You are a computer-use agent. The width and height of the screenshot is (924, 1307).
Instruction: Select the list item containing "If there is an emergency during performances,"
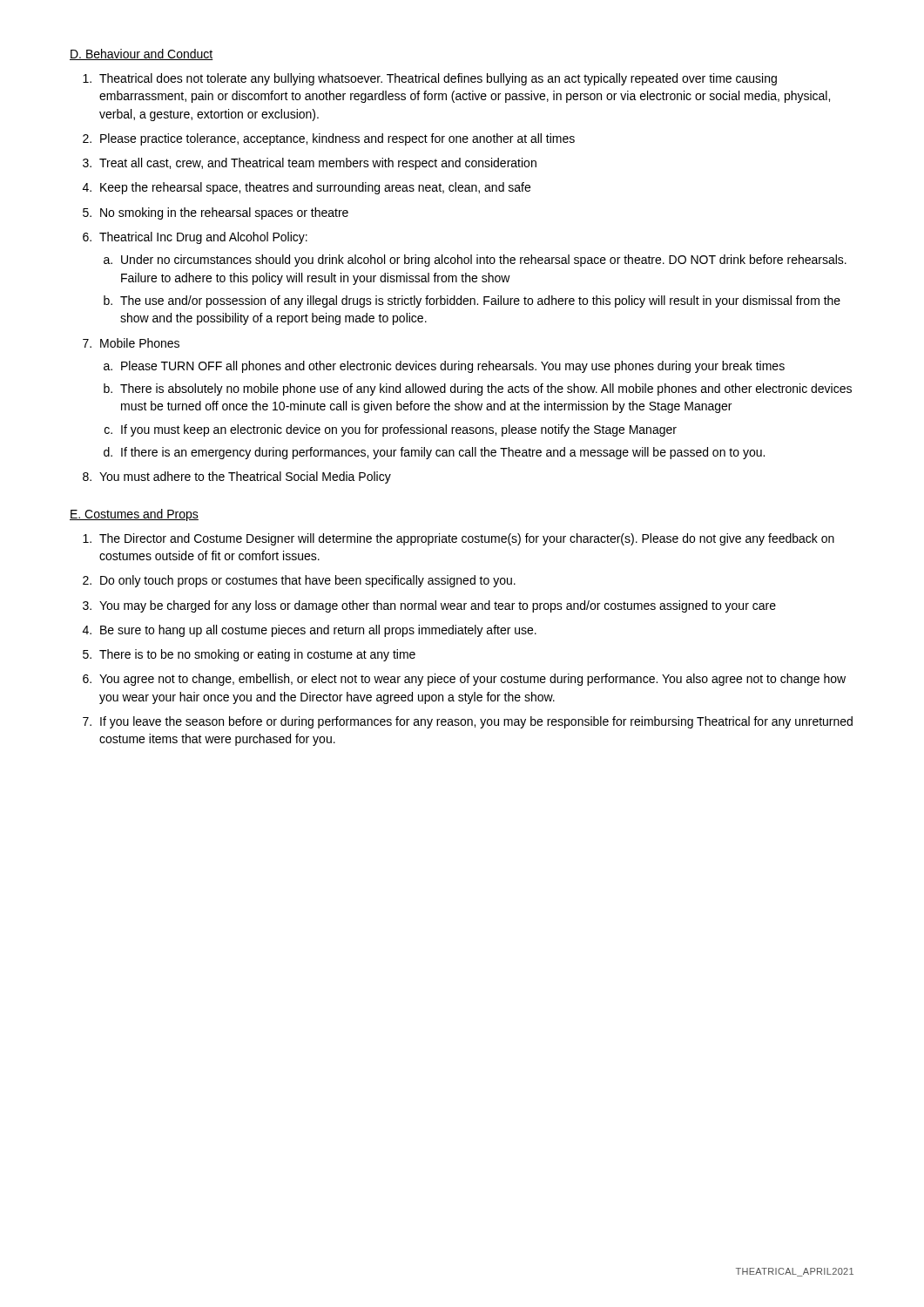pos(443,452)
